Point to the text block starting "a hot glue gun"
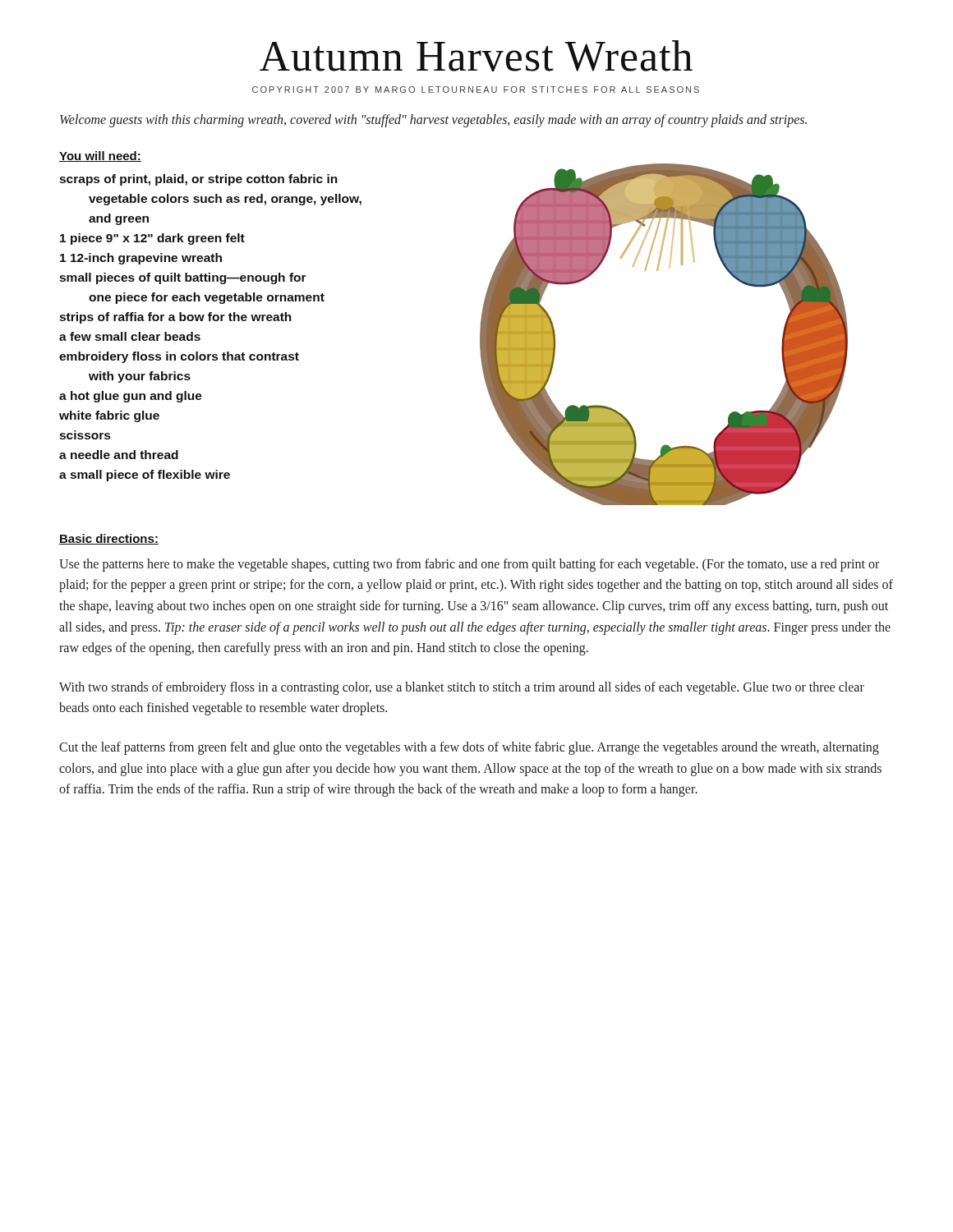The image size is (953, 1232). [x=131, y=395]
